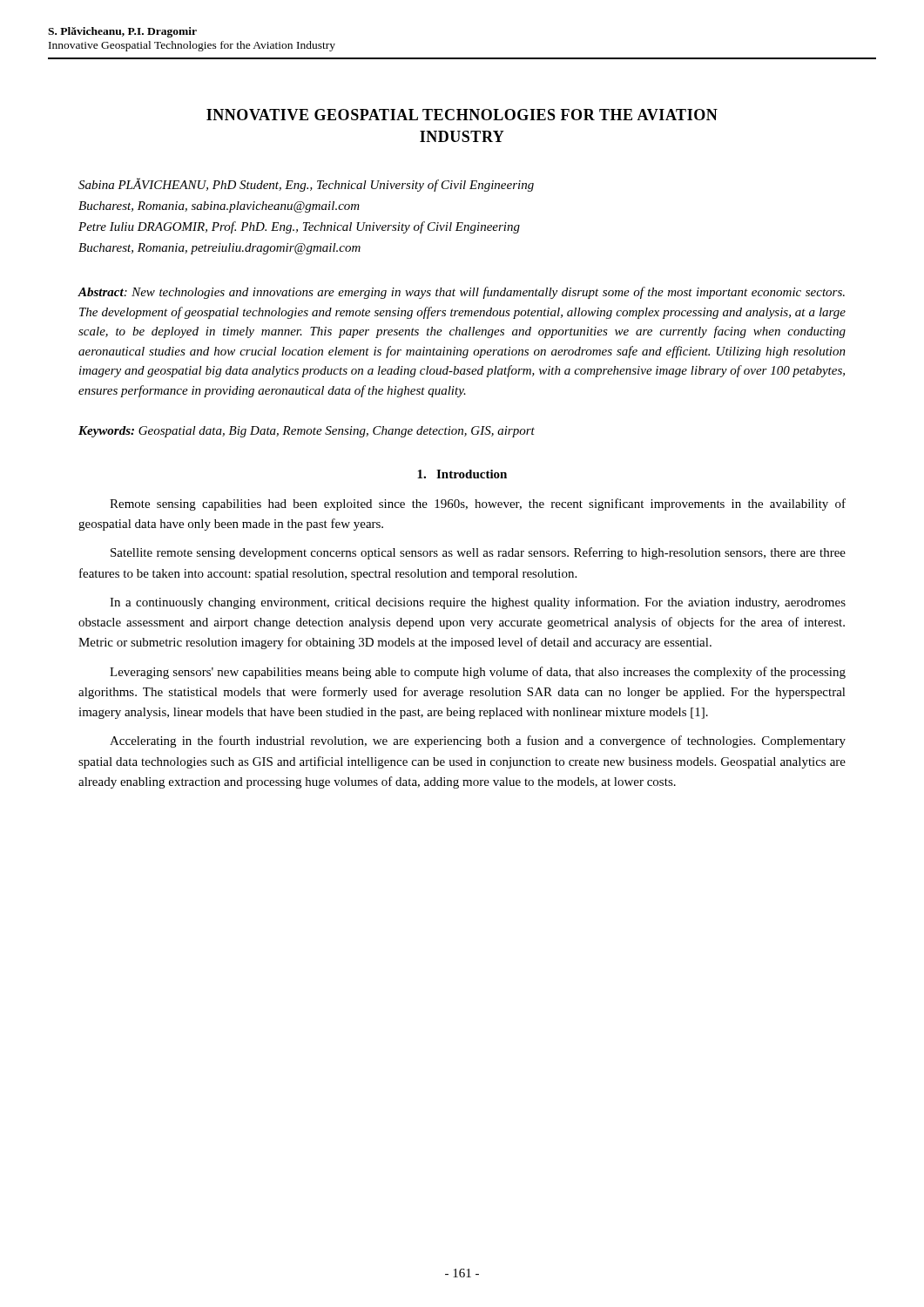Find the region starting "Accelerating in the fourth industrial revolution,"
The width and height of the screenshot is (924, 1307).
462,761
